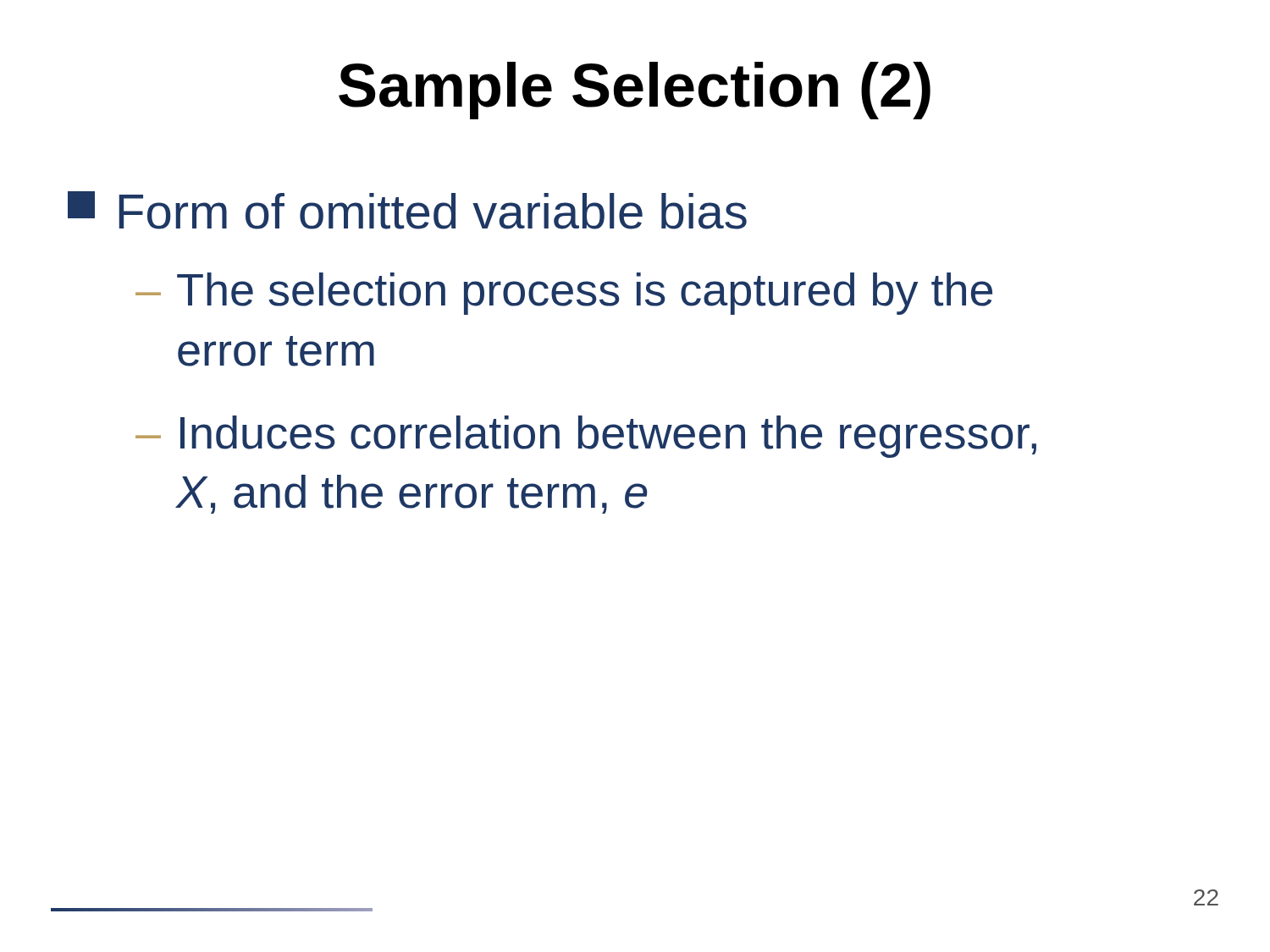Locate the list item that says "Form of omitted"
This screenshot has width=1270, height=952.
[x=408, y=211]
